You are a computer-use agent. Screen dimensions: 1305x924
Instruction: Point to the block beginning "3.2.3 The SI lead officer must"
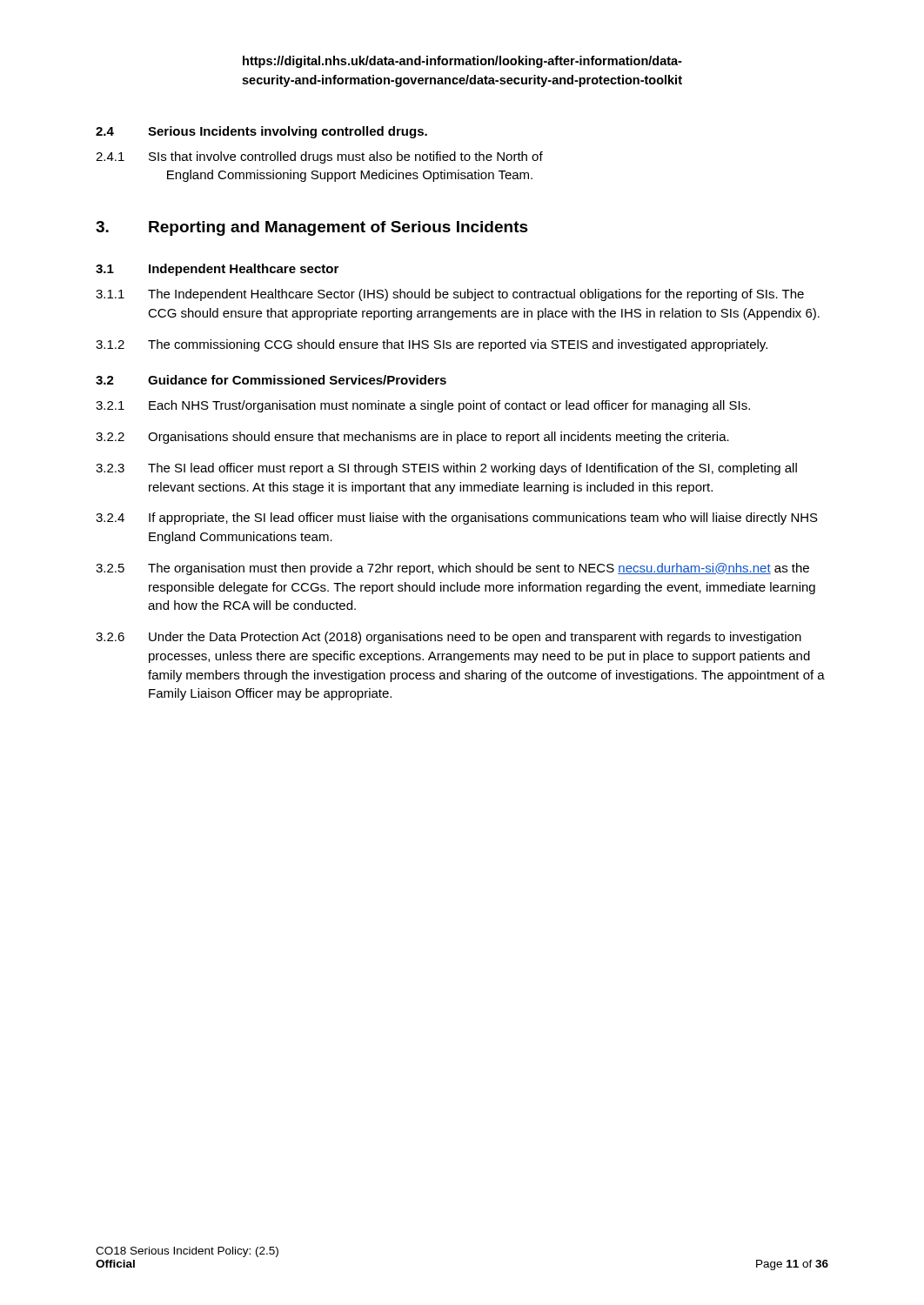[462, 477]
